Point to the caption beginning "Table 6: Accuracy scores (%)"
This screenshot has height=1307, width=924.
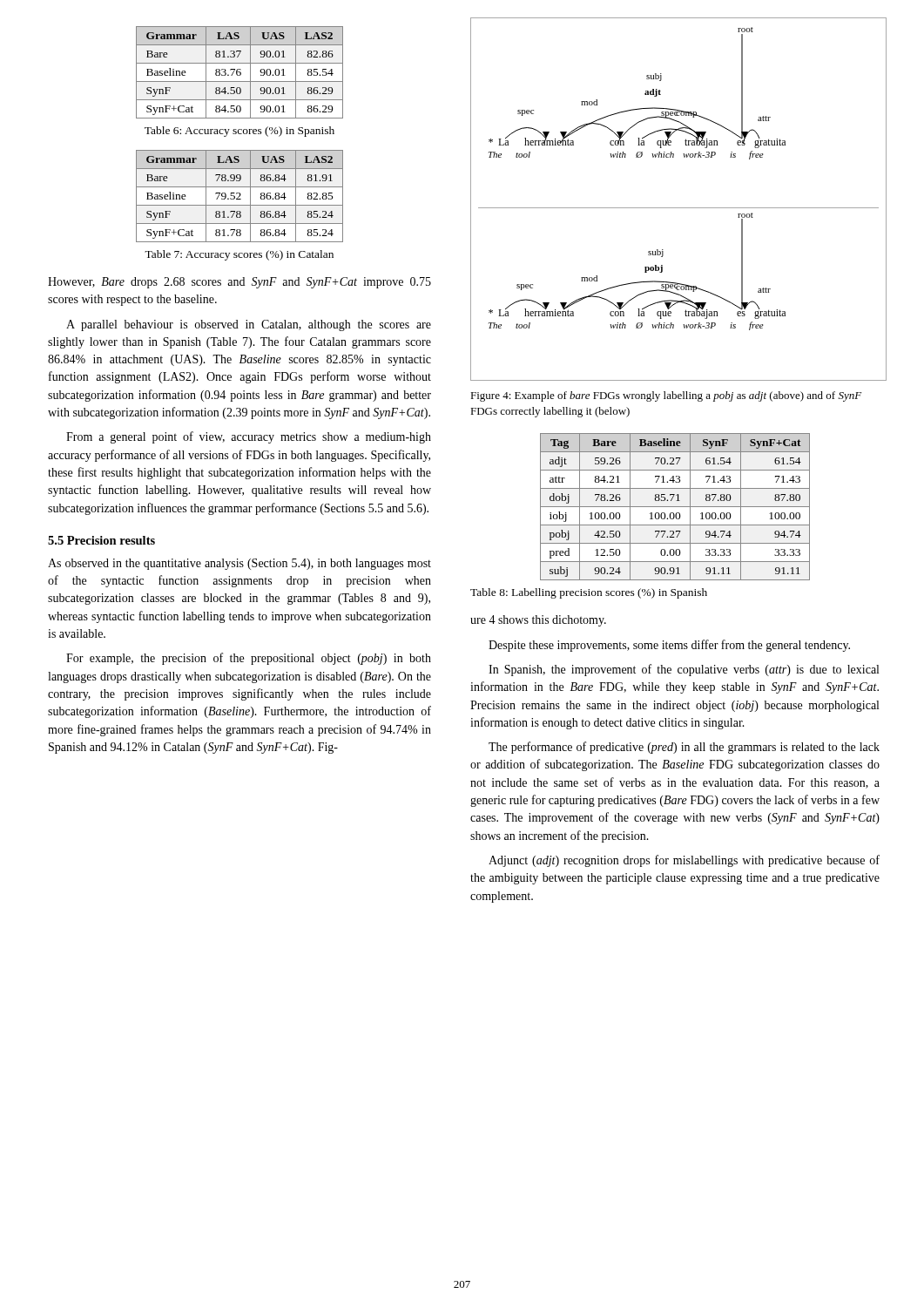click(240, 130)
